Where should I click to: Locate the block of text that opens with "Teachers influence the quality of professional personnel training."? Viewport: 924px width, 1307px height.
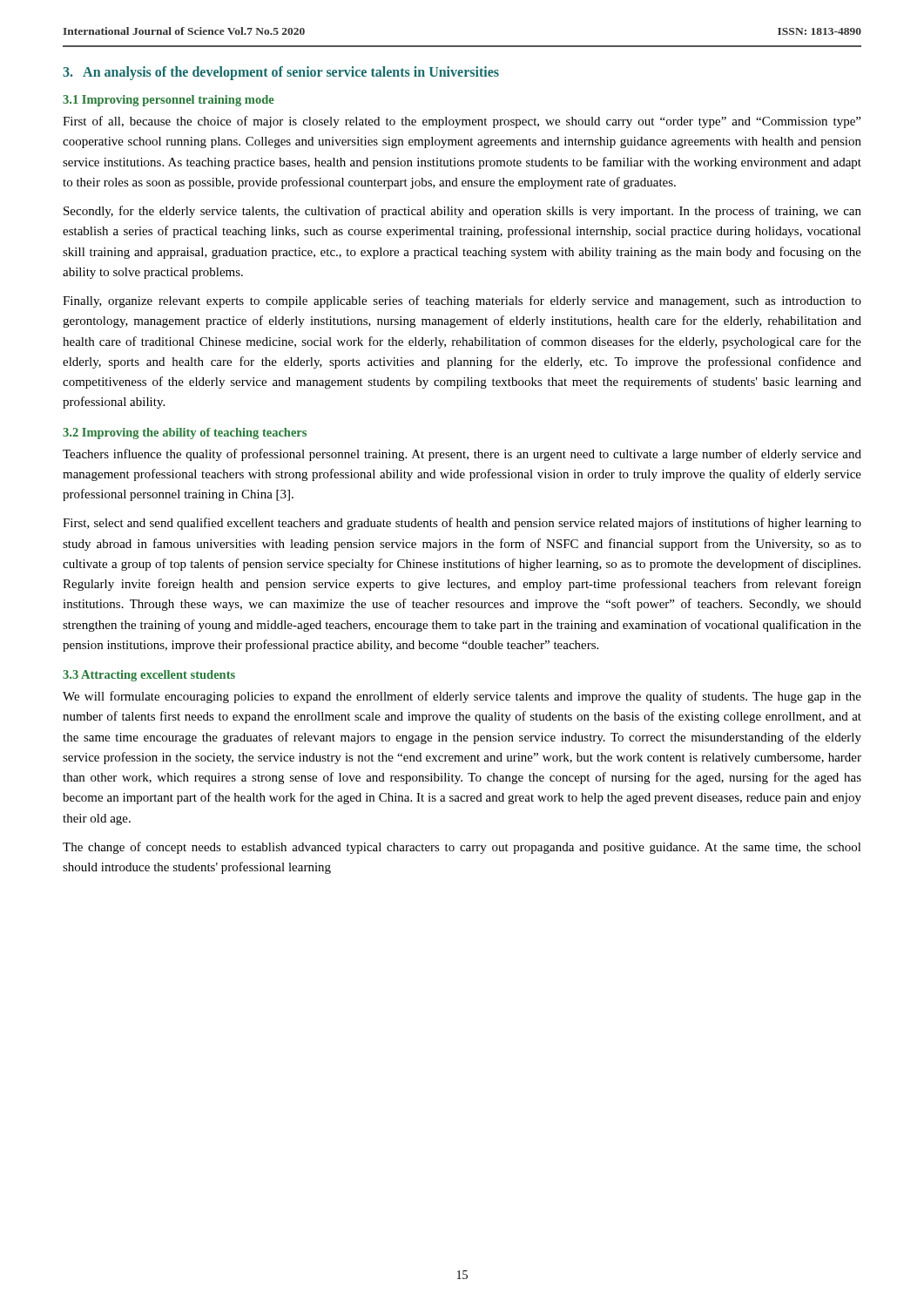tap(462, 474)
